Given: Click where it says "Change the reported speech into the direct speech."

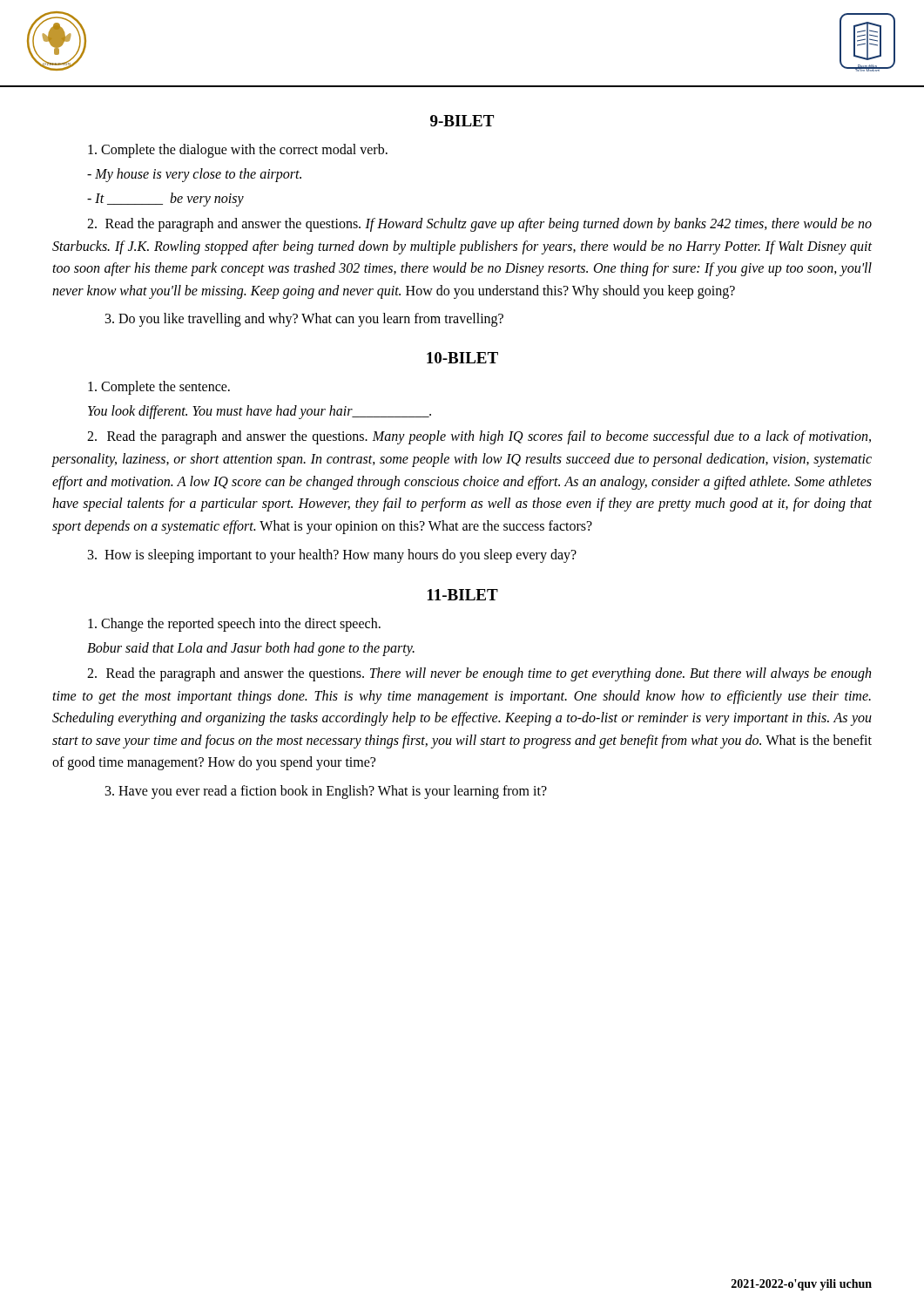Looking at the screenshot, I should [234, 623].
